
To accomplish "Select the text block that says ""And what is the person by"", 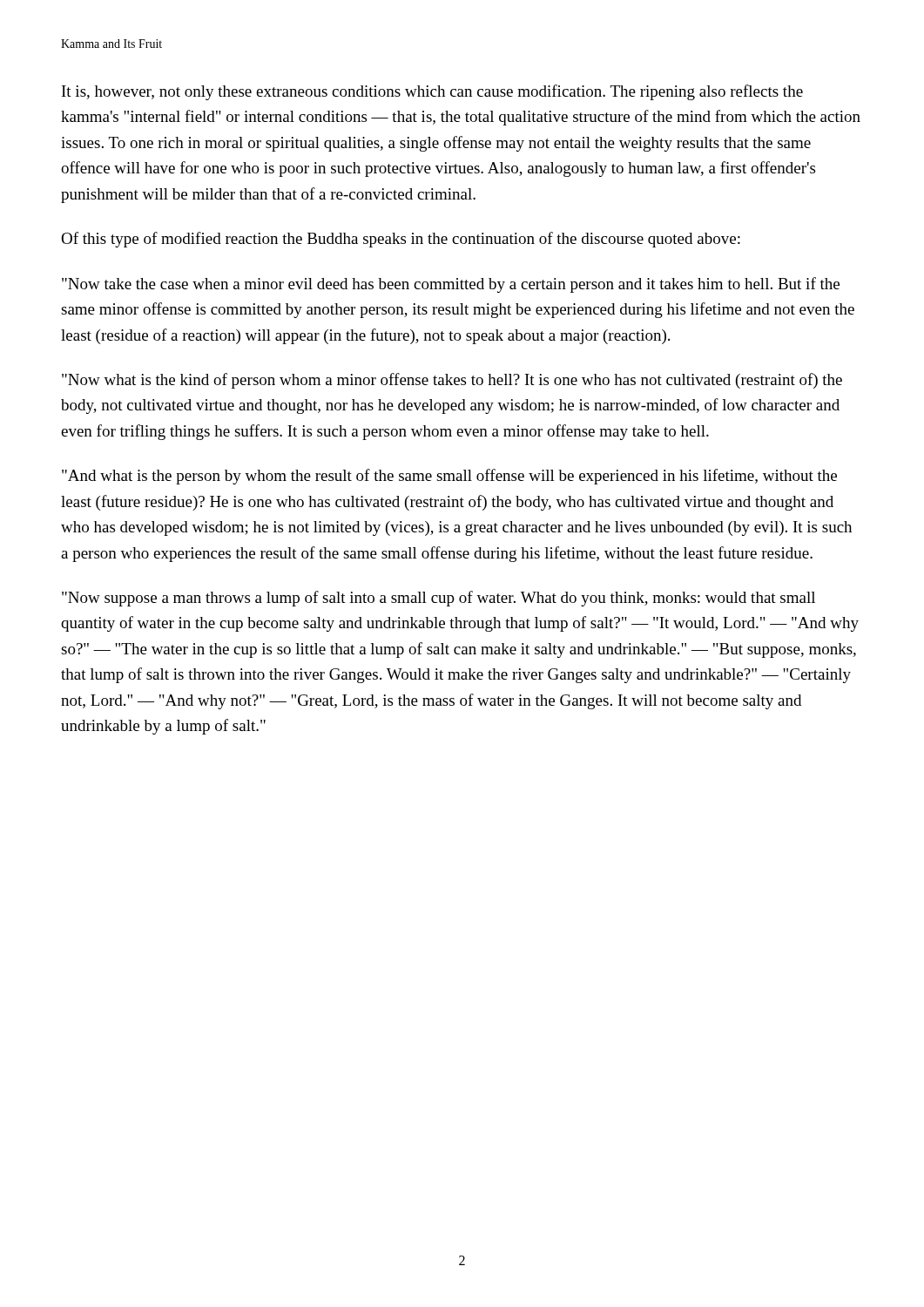I will point(457,514).
